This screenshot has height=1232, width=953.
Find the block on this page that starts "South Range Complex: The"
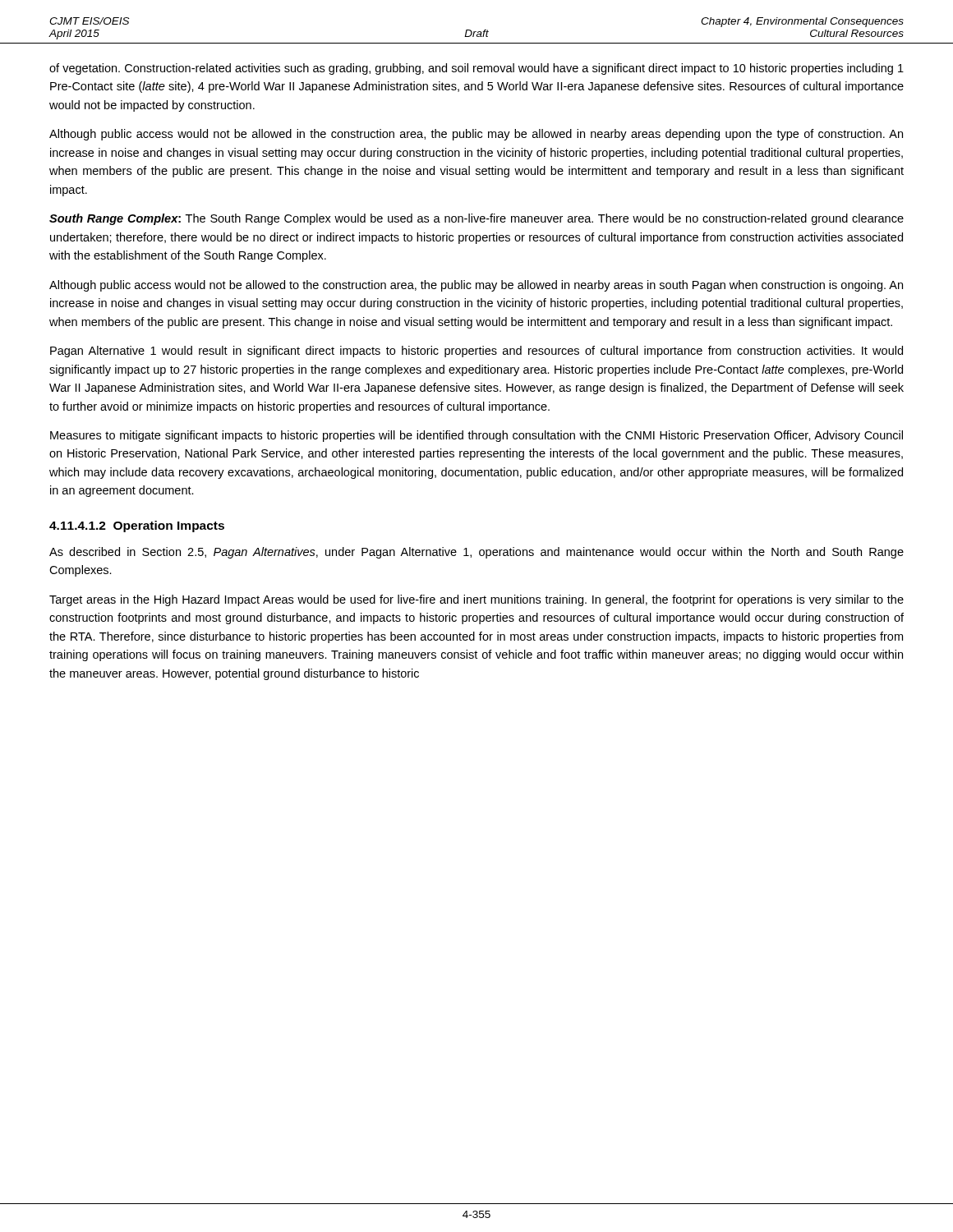coord(476,237)
